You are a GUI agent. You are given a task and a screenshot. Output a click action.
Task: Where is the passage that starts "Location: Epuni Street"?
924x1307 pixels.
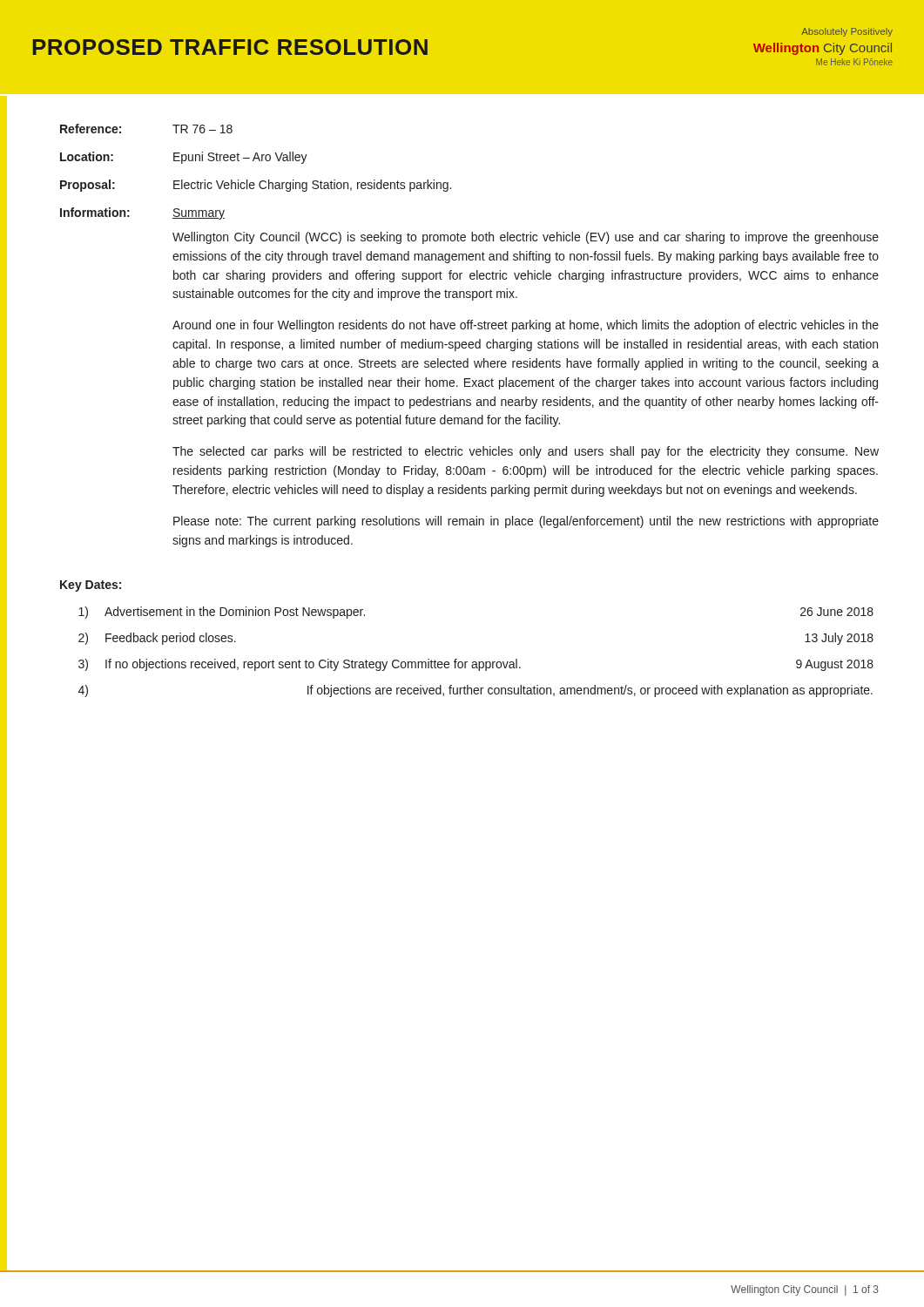pyautogui.click(x=184, y=158)
